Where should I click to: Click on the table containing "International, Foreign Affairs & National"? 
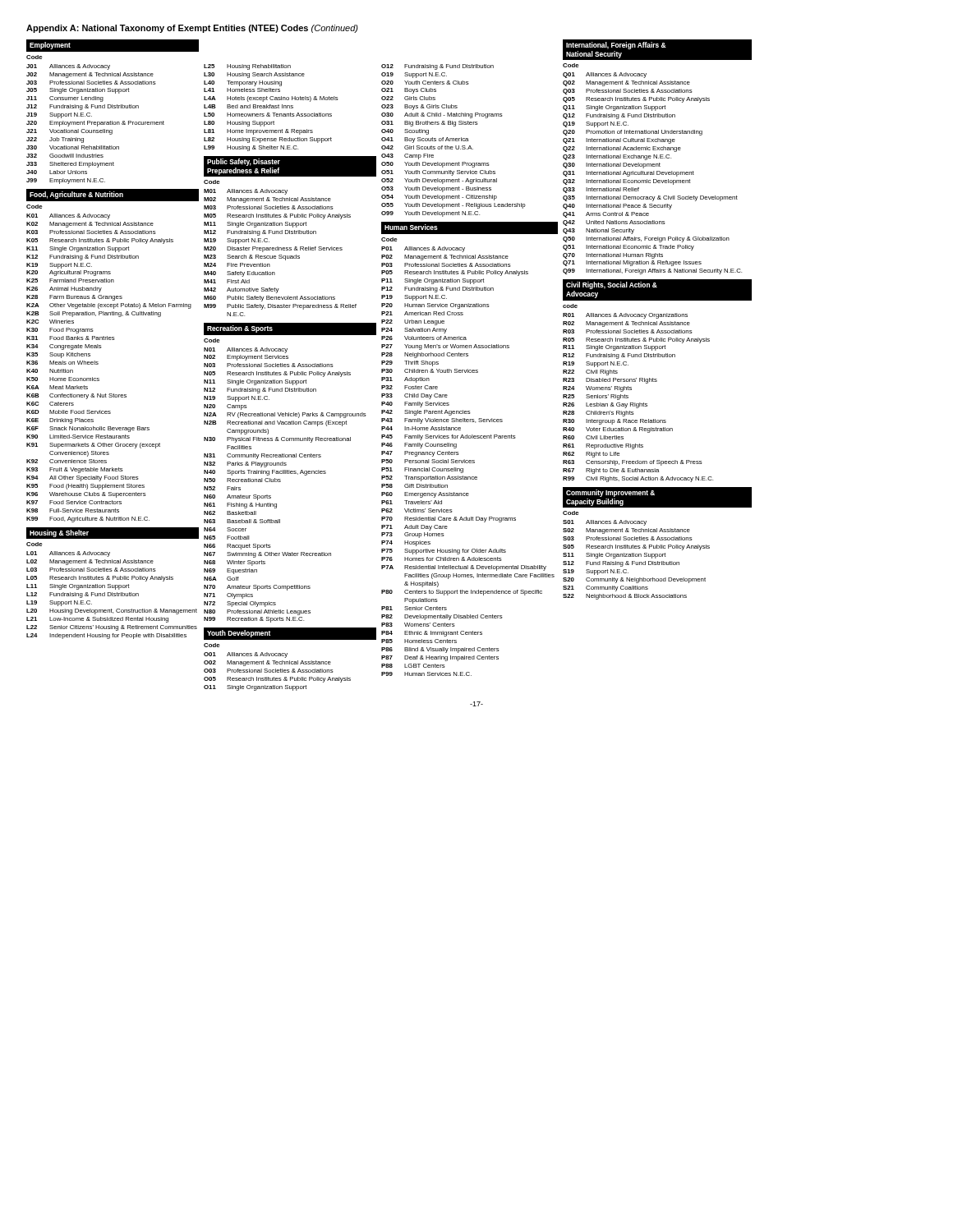(657, 320)
